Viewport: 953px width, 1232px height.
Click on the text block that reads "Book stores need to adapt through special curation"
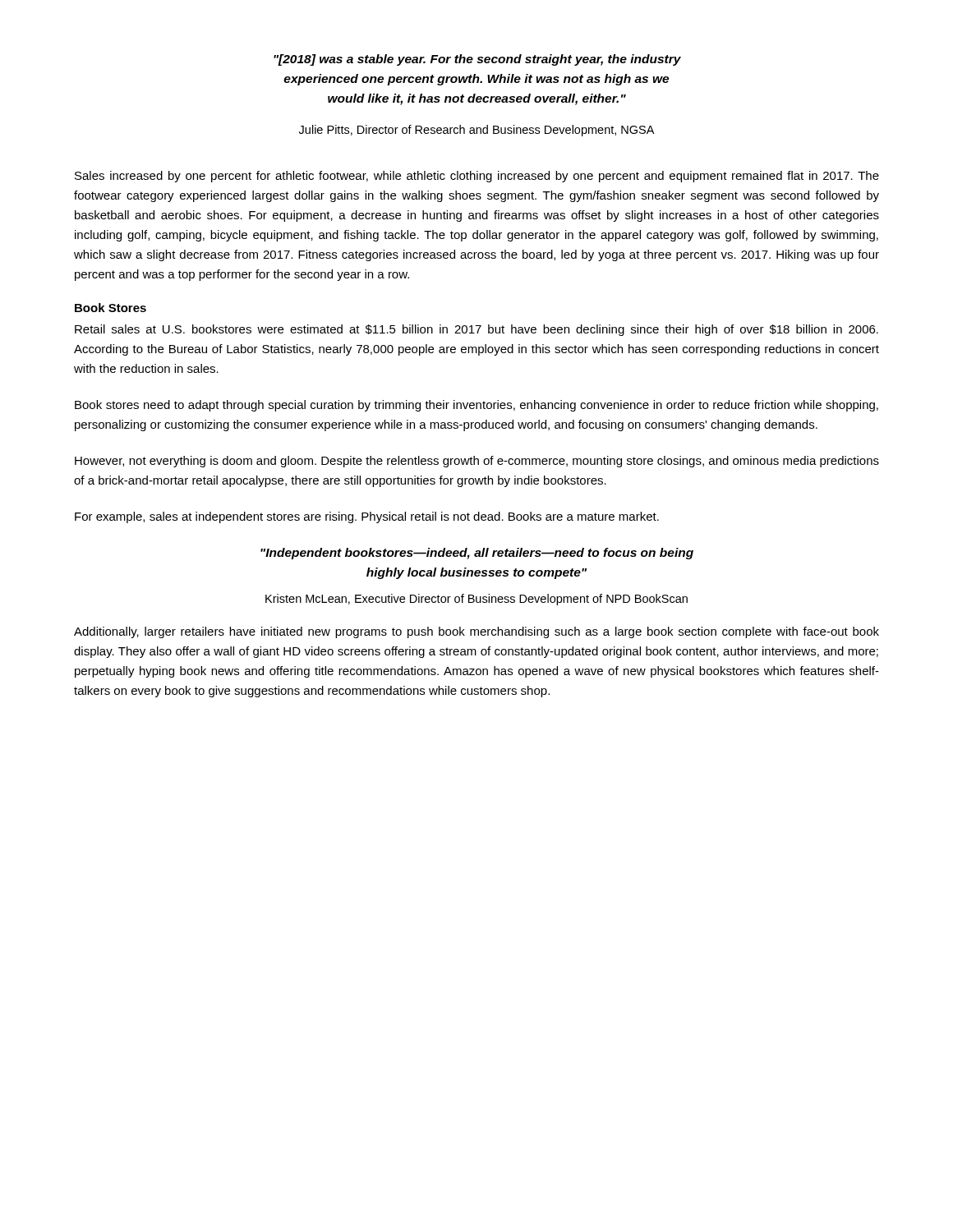pyautogui.click(x=476, y=414)
